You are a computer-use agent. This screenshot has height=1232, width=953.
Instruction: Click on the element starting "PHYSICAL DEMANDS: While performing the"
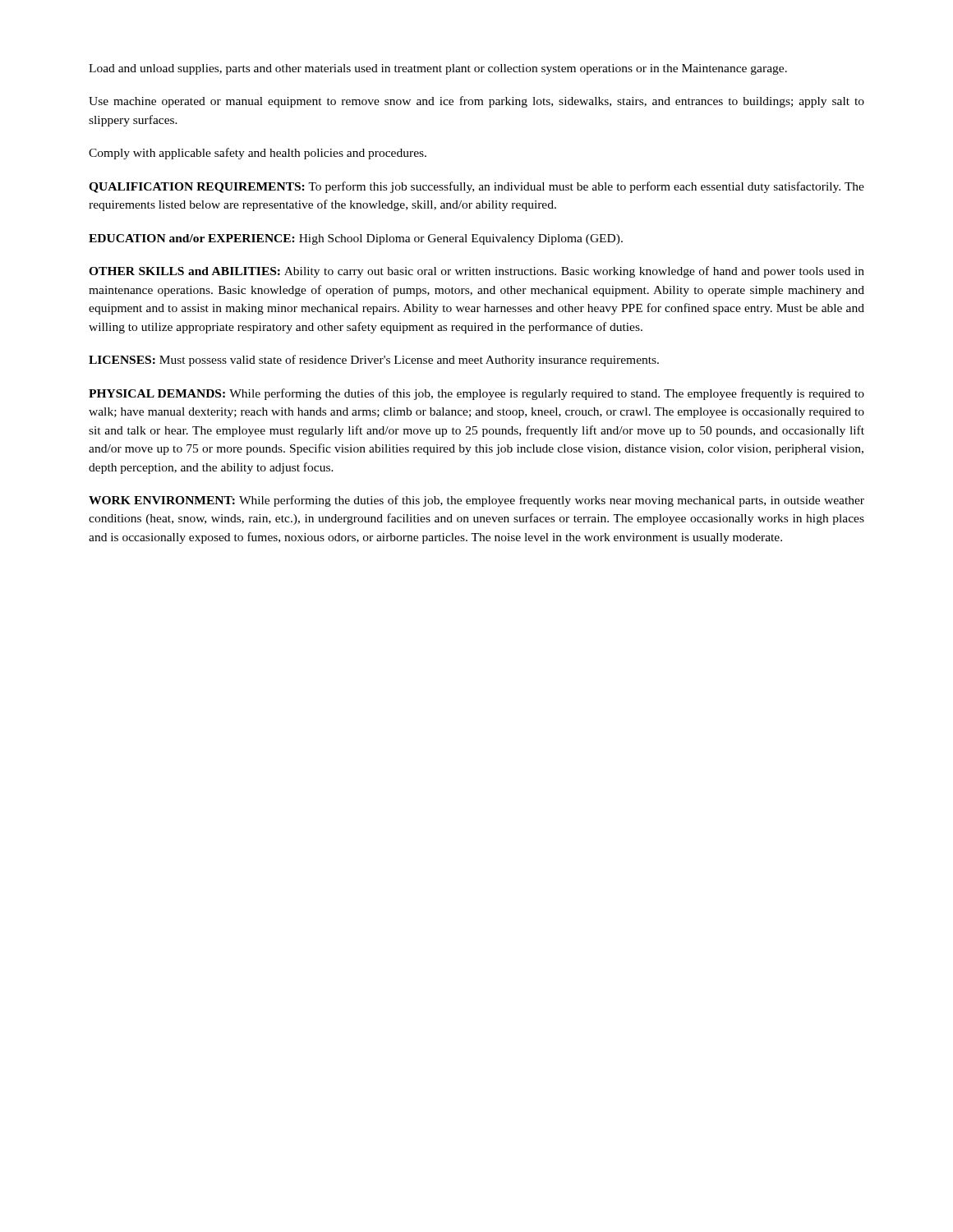coord(476,430)
